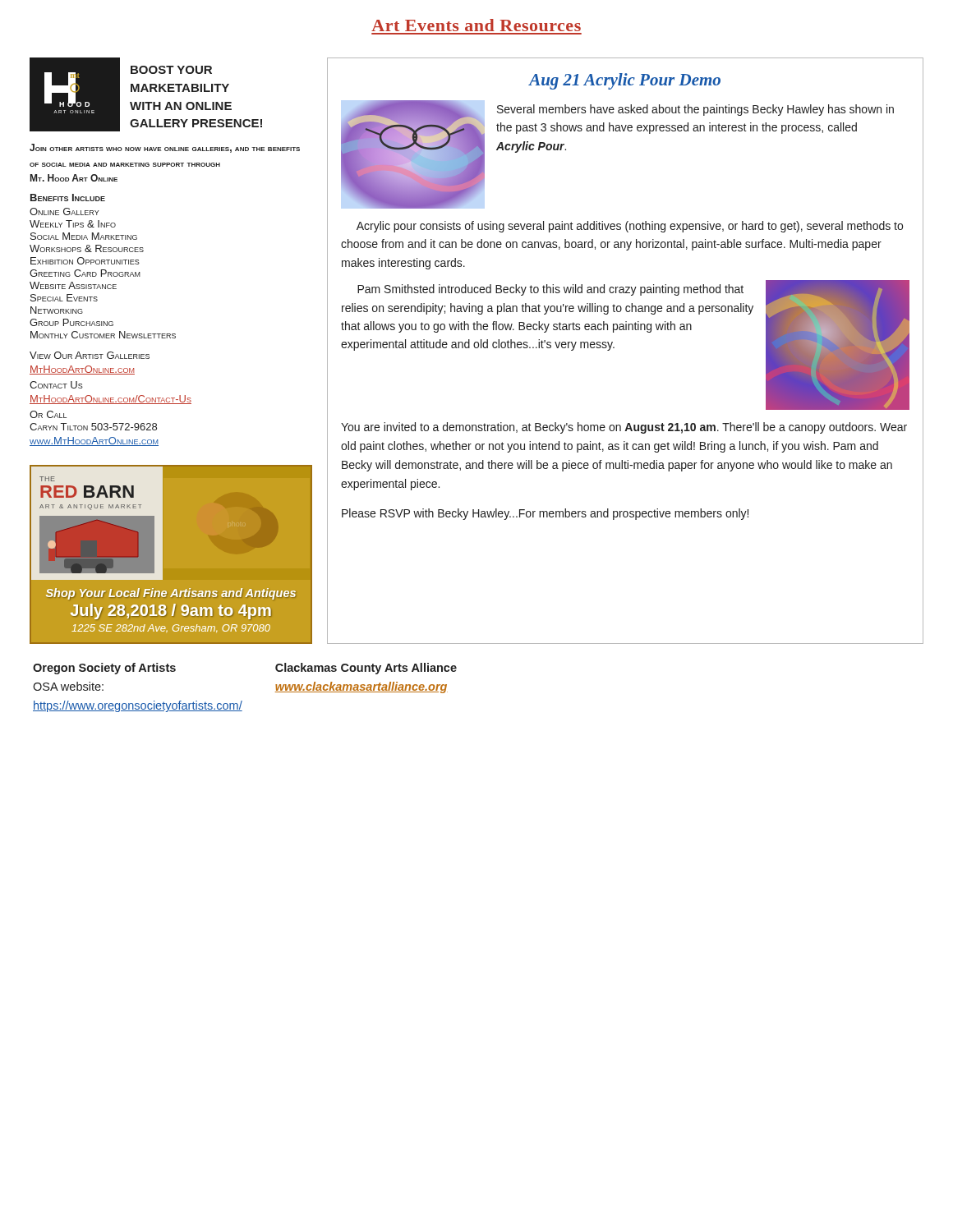Click where it says "Special Events"

tap(64, 298)
